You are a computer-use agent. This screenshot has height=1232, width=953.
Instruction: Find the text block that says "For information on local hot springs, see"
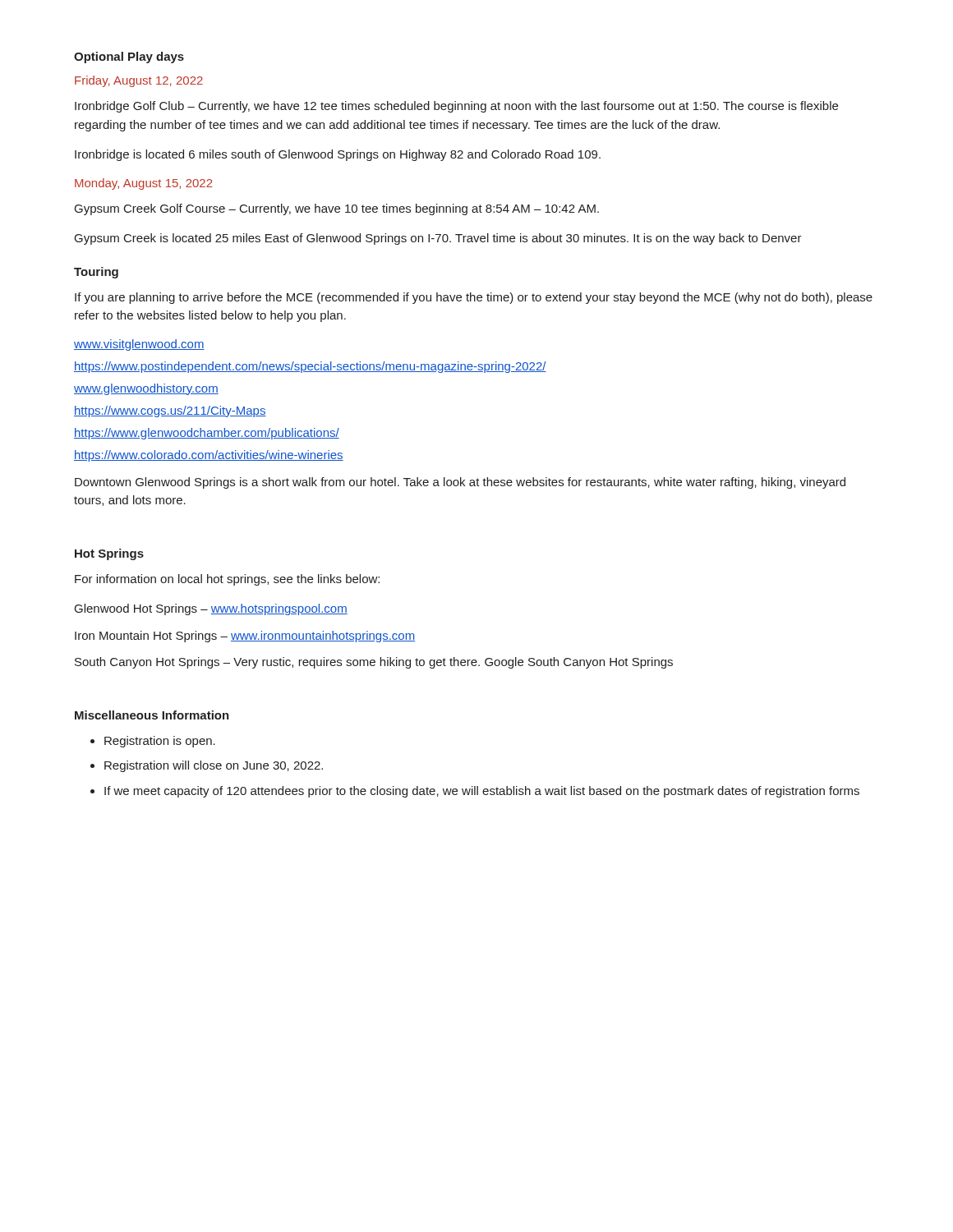point(227,578)
